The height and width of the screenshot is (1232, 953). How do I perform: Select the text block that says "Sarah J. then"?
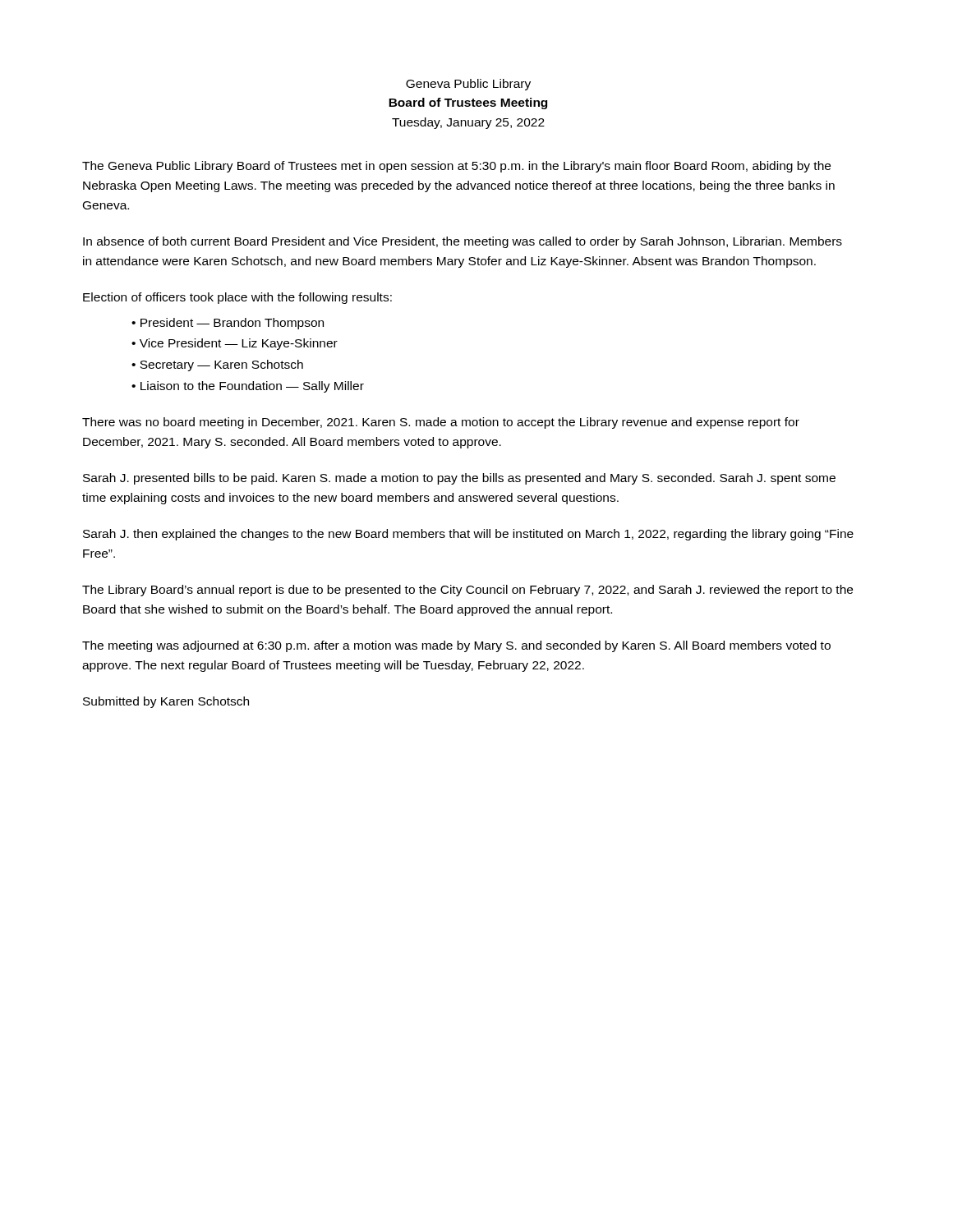pyautogui.click(x=468, y=543)
